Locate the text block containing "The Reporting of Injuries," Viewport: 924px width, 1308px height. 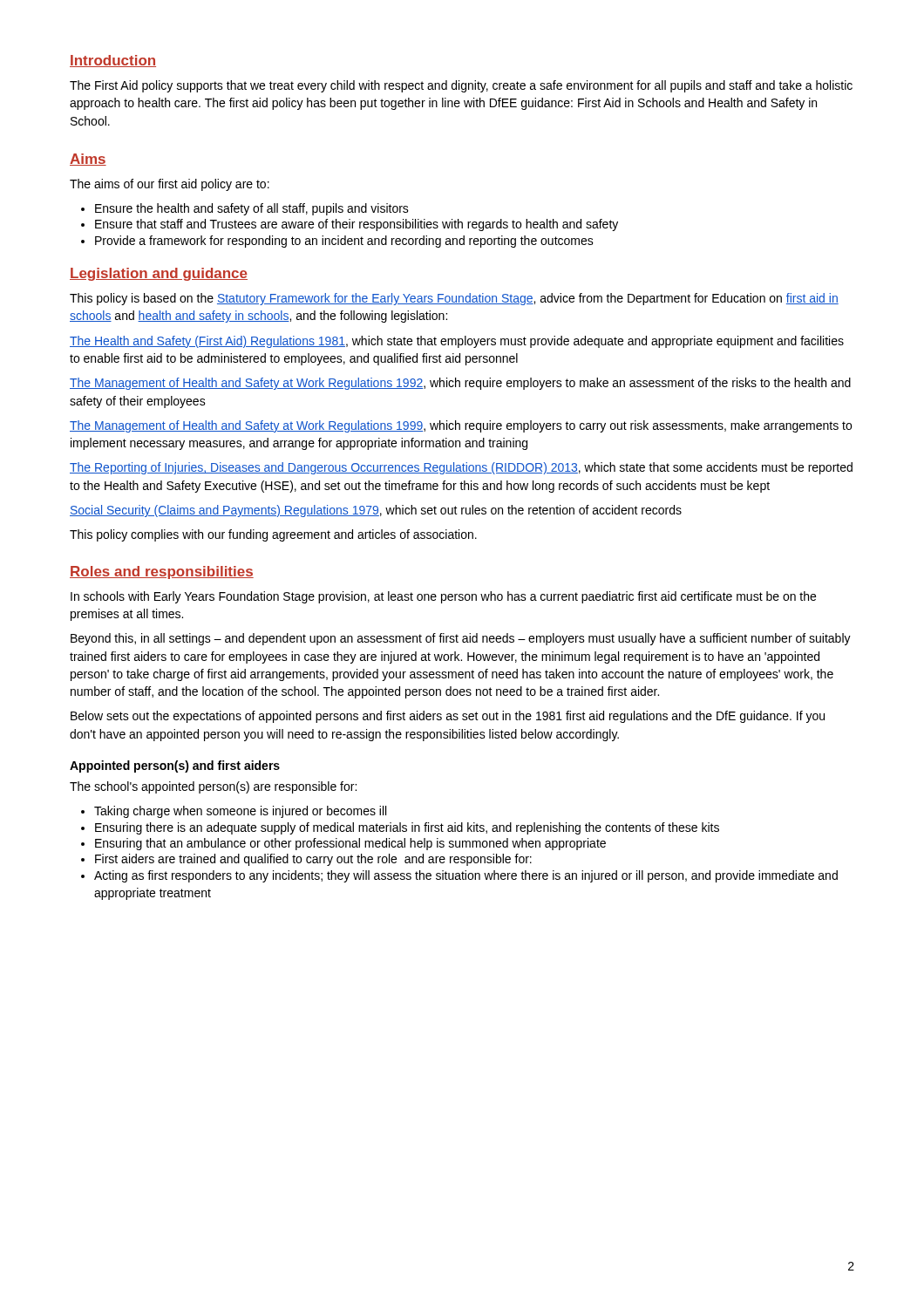(462, 477)
